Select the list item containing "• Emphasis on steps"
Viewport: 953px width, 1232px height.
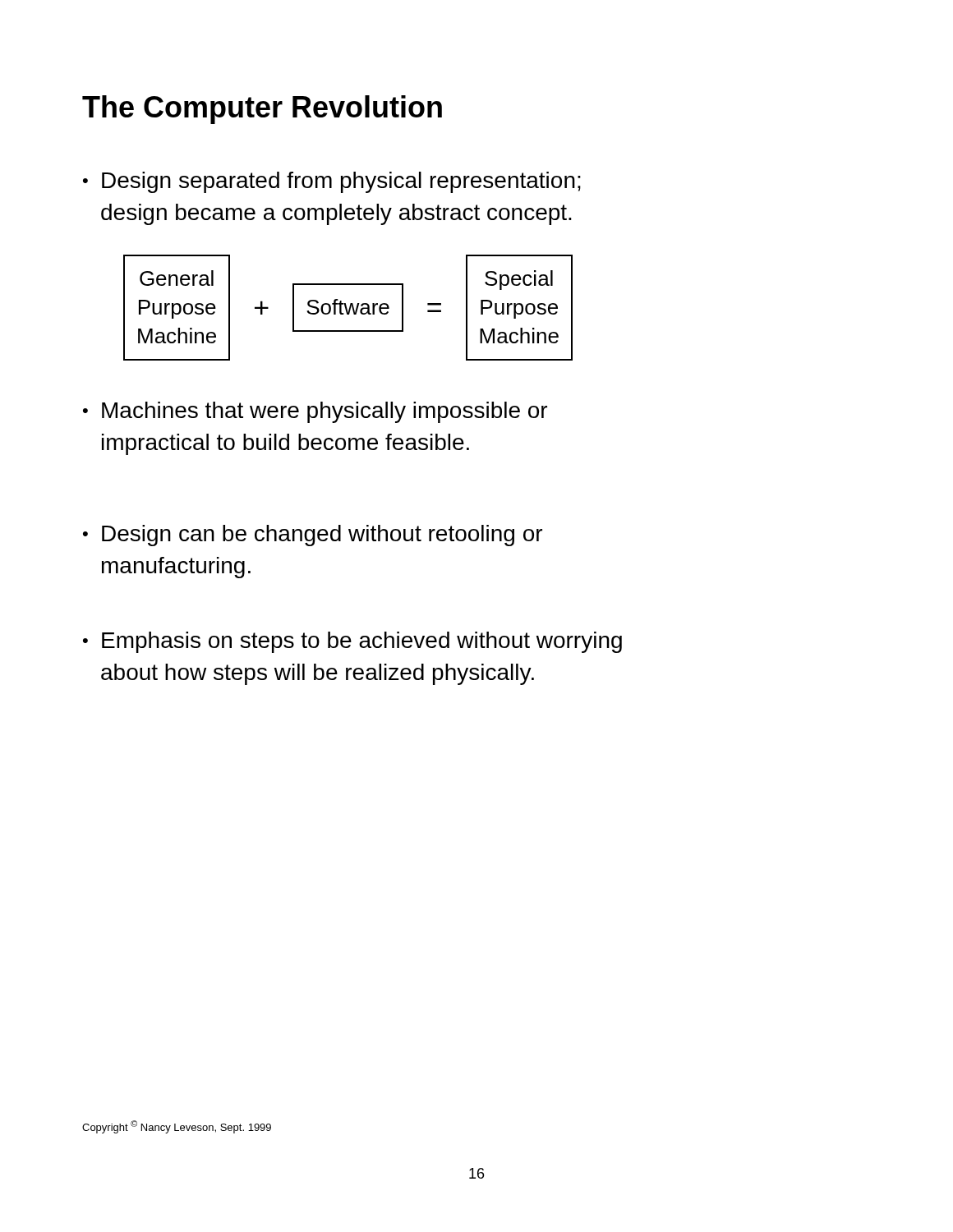440,656
